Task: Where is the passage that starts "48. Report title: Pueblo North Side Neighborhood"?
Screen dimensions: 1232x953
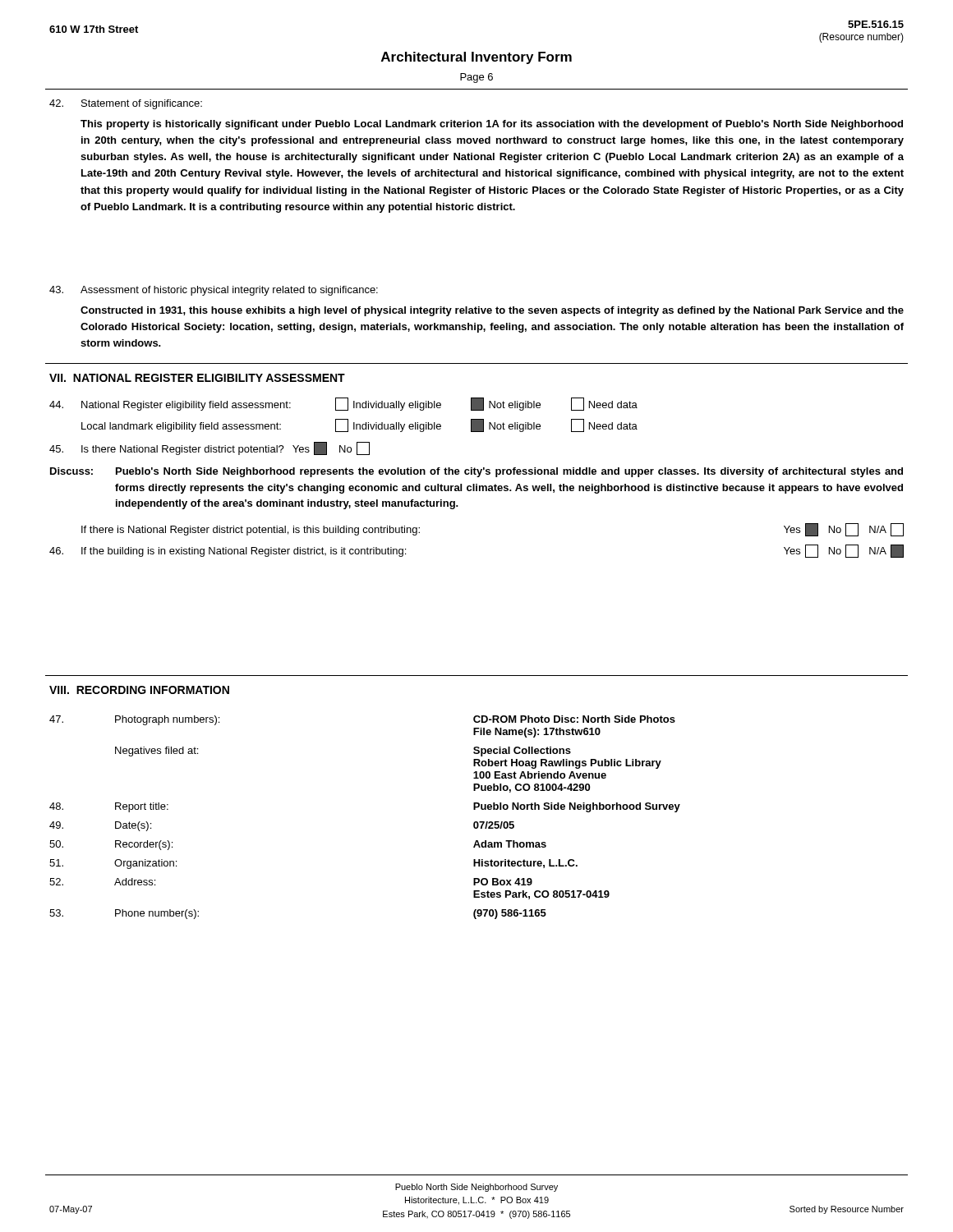Action: [476, 806]
